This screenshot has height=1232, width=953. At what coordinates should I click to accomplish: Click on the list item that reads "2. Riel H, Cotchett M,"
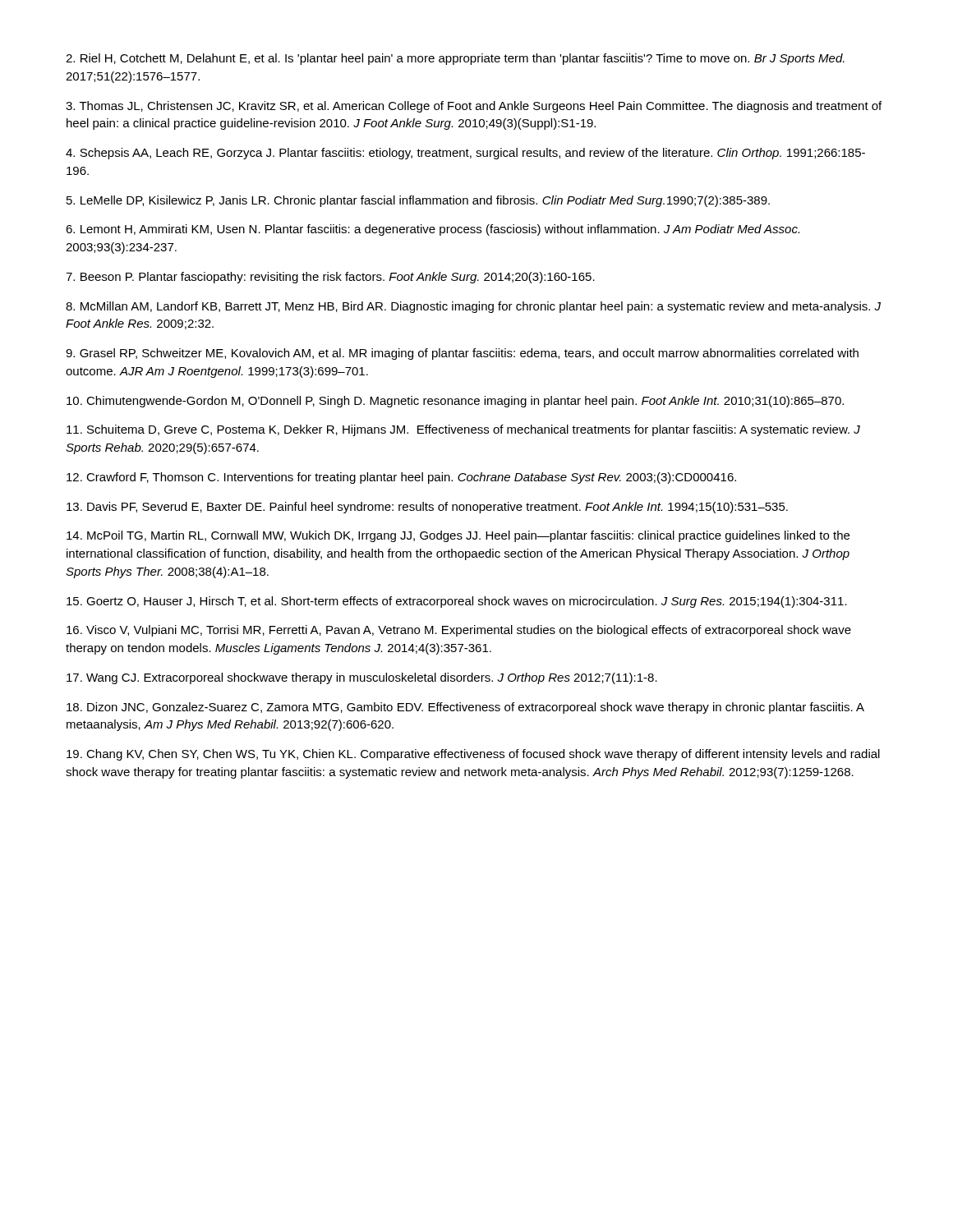point(456,67)
